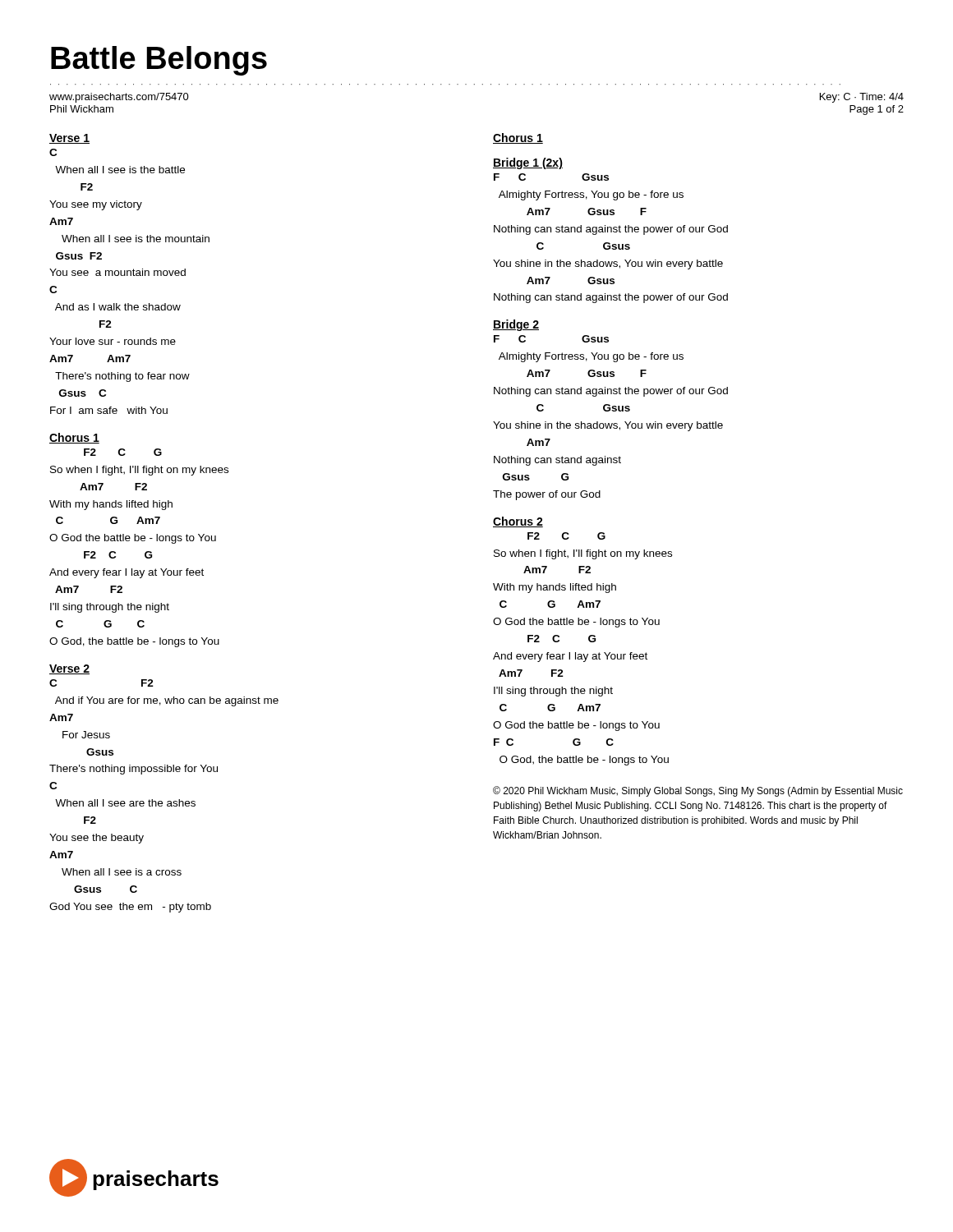This screenshot has width=953, height=1232.
Task: Locate a footnote
Action: [x=698, y=813]
